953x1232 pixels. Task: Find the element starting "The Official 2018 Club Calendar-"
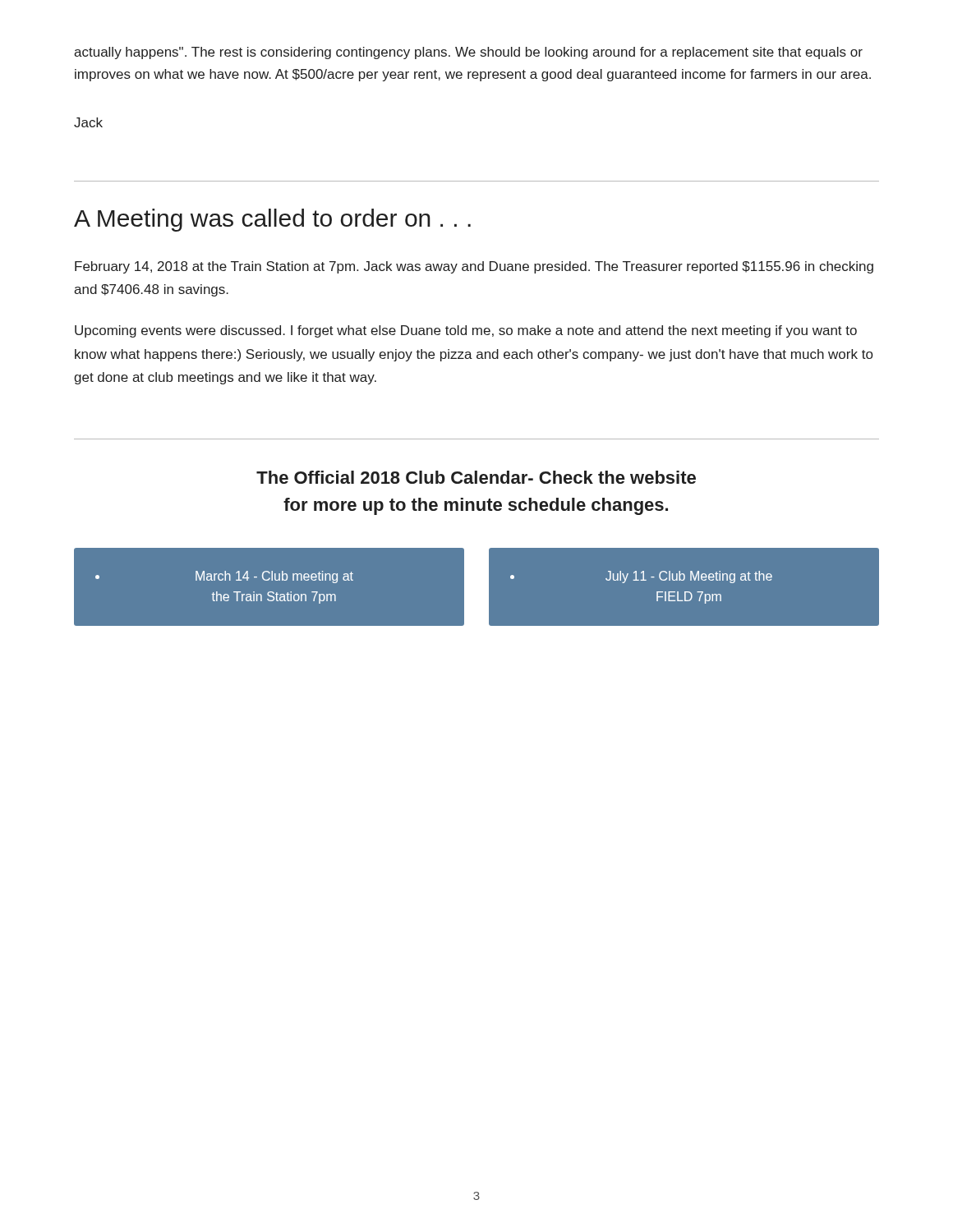tap(476, 491)
